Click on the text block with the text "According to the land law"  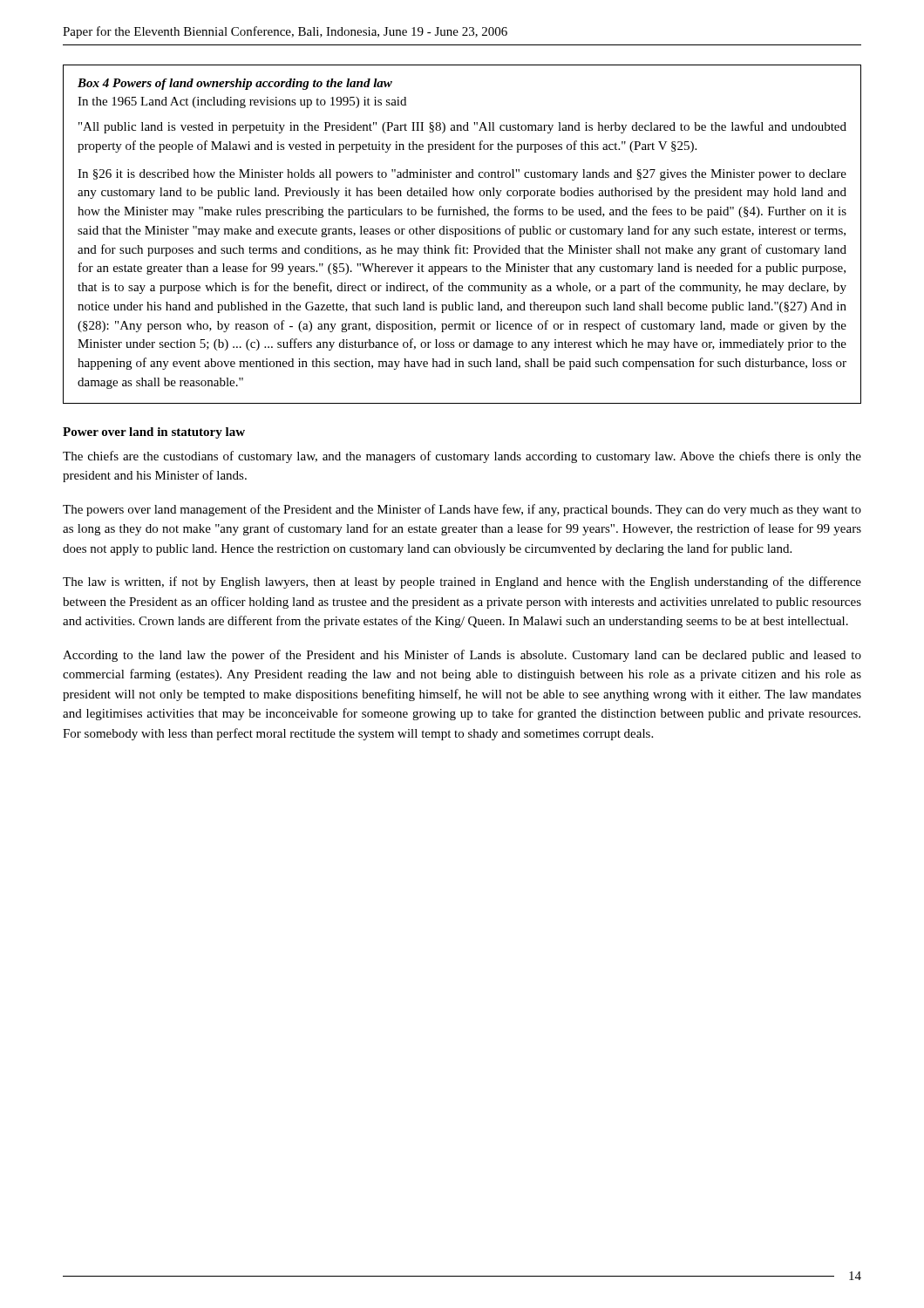pos(462,694)
